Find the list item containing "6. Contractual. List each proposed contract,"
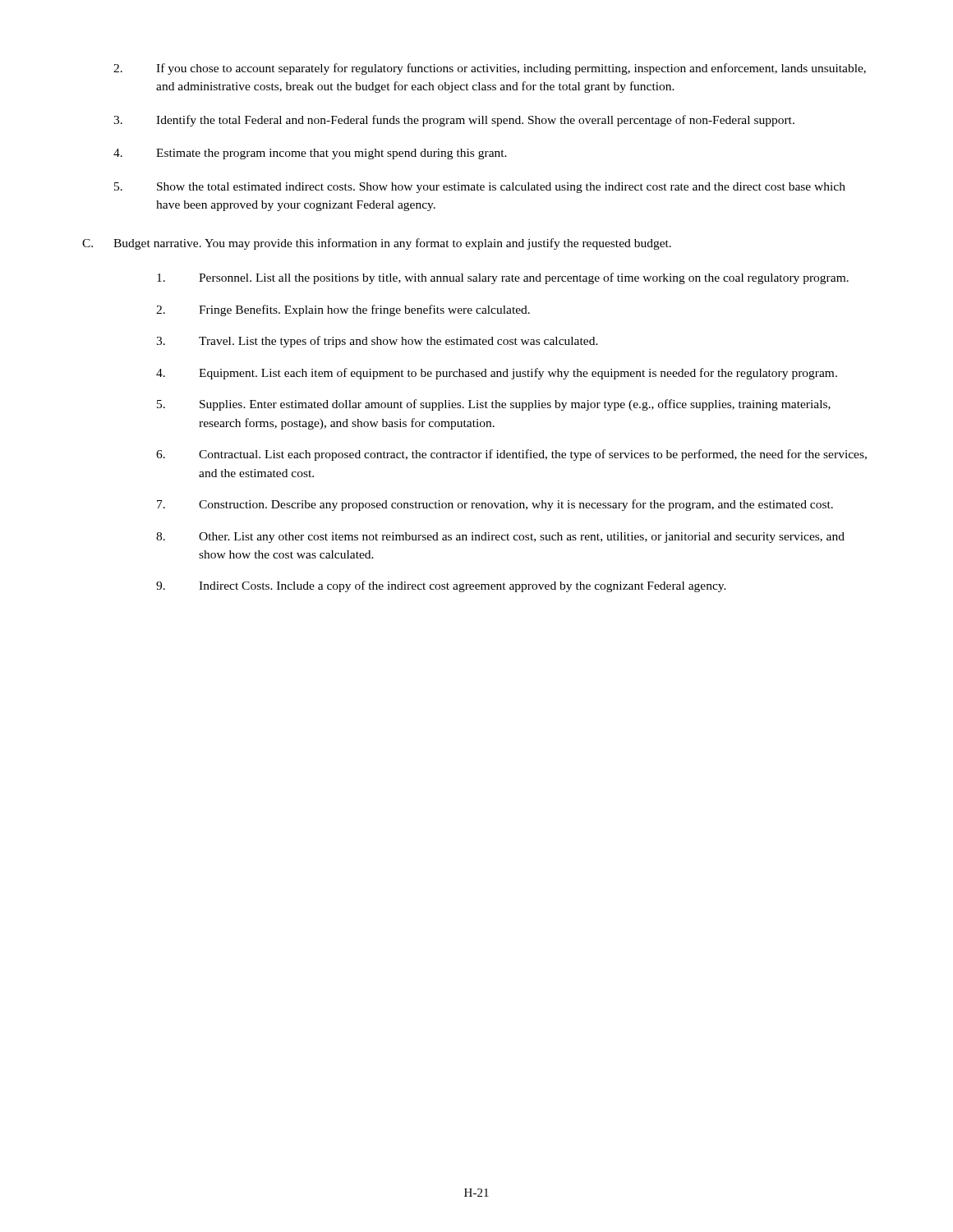The width and height of the screenshot is (953, 1232). 513,464
